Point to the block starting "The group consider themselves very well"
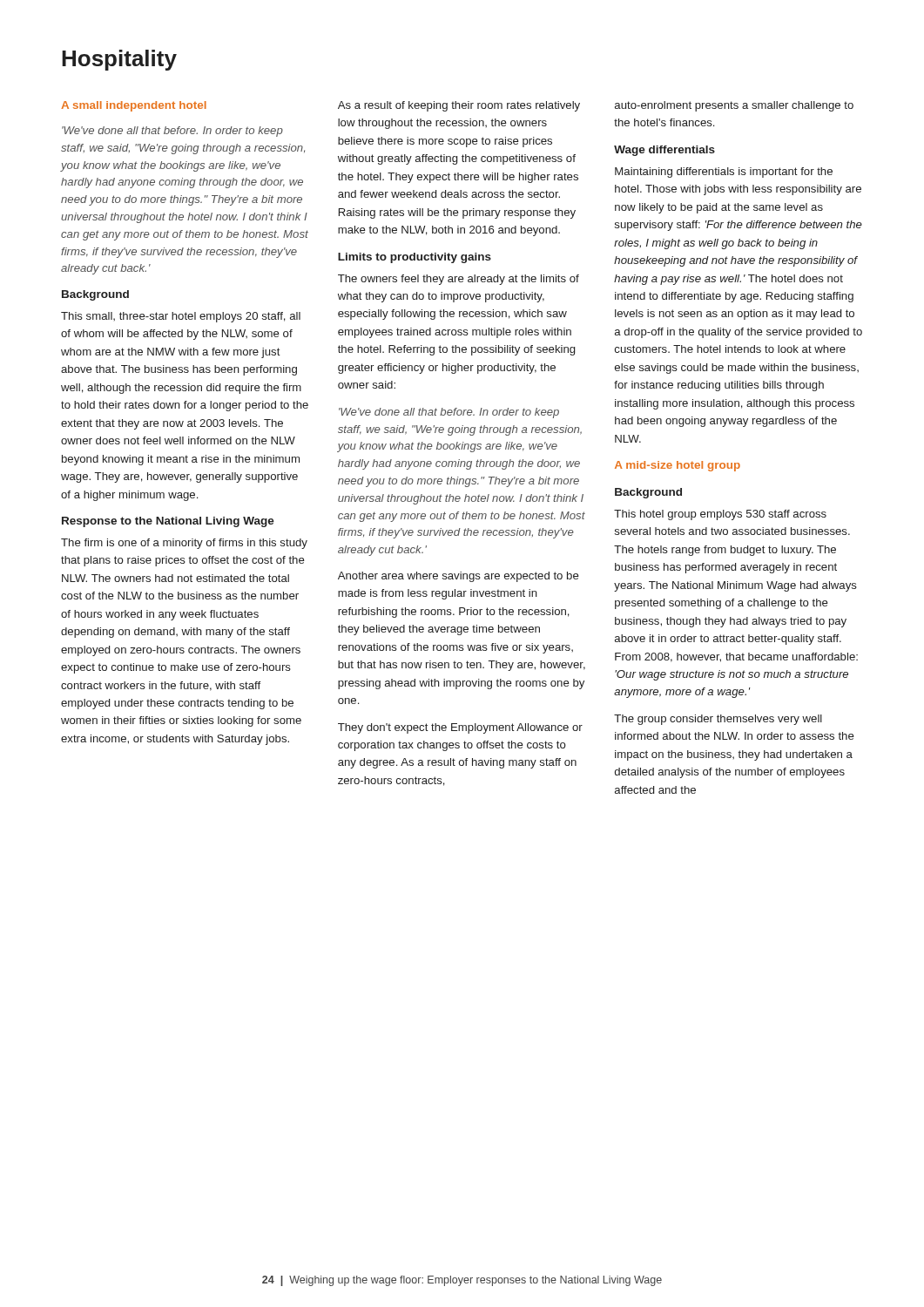Viewport: 924px width, 1307px height. tap(739, 755)
